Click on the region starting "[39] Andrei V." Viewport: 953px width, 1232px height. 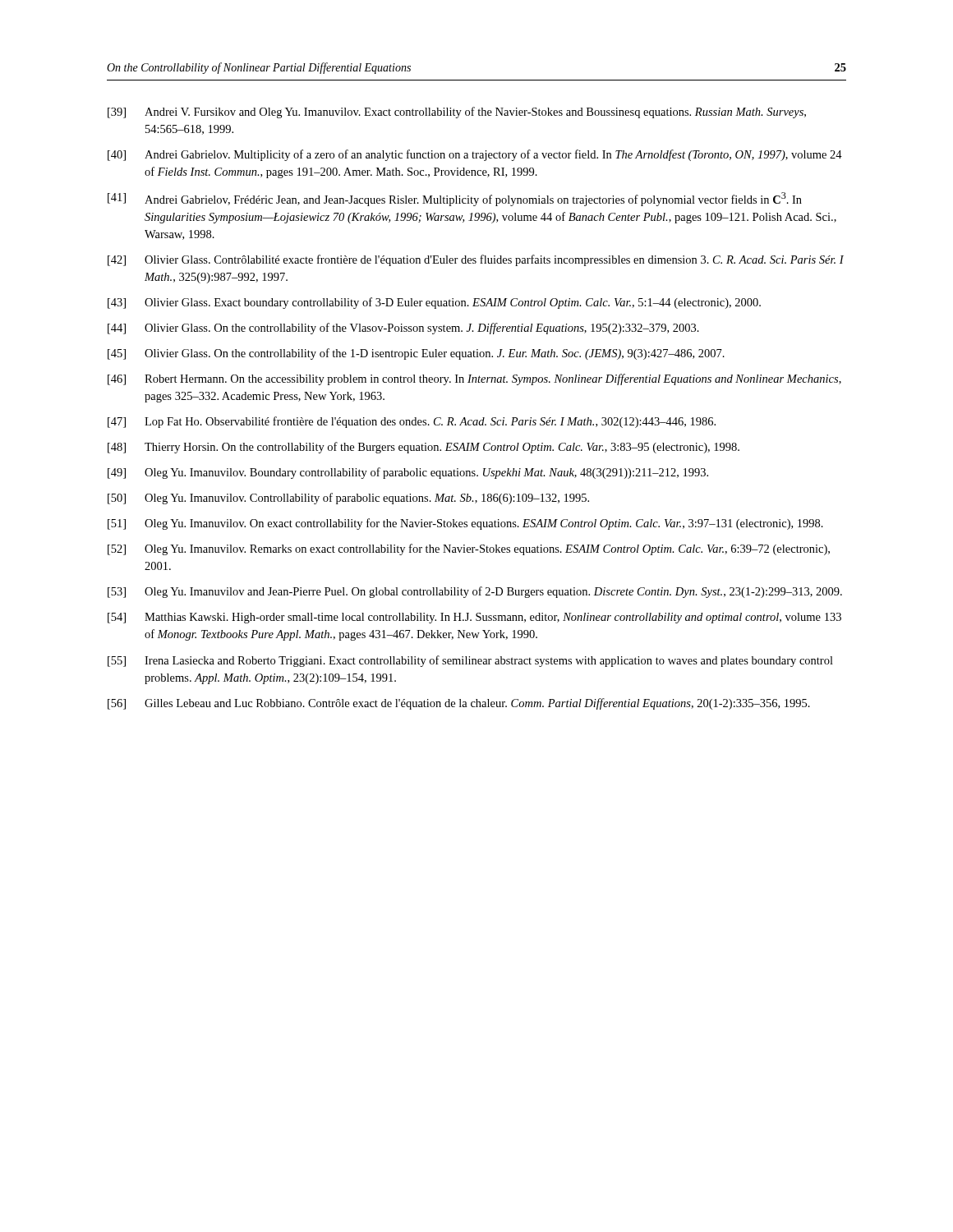tap(476, 121)
